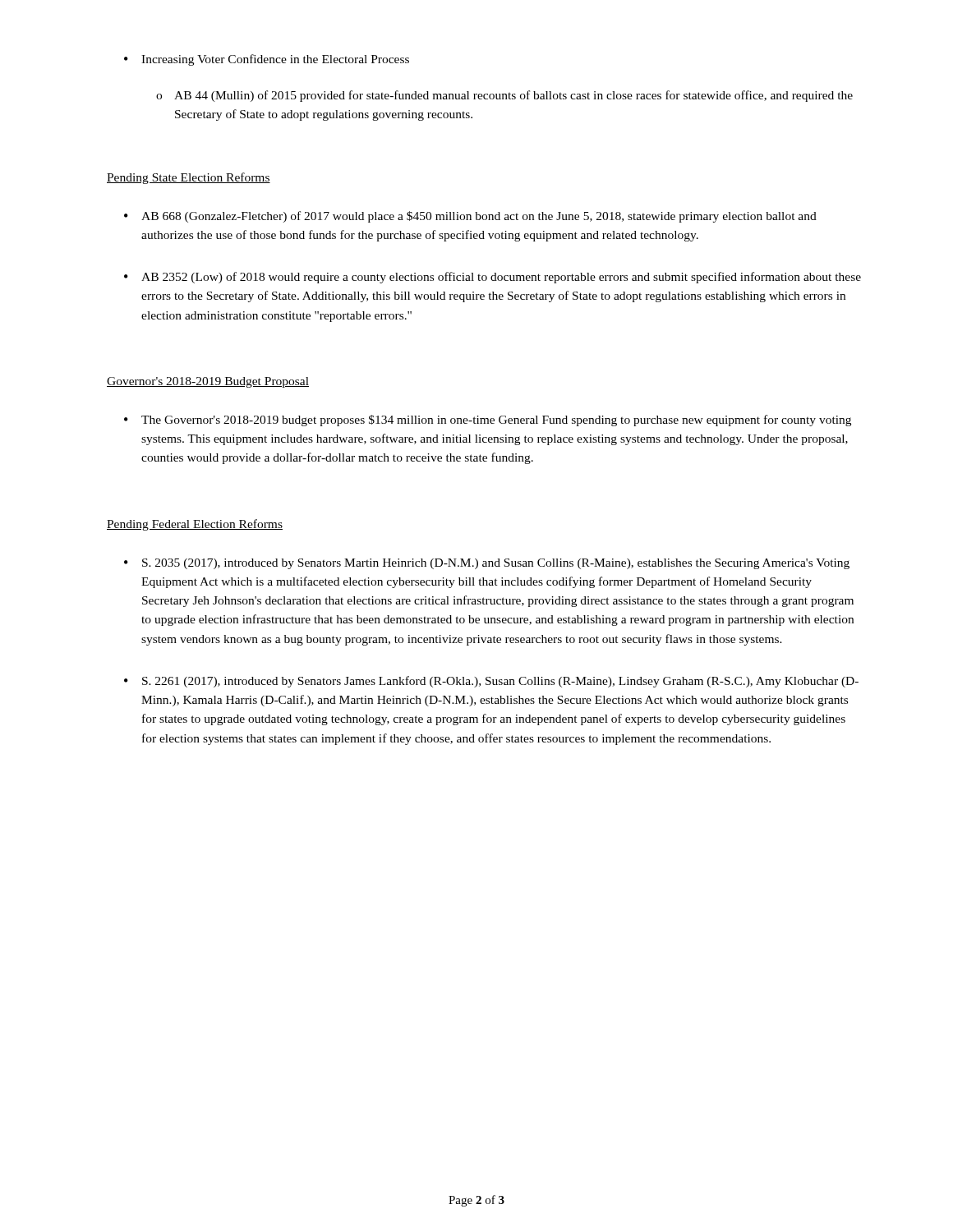Image resolution: width=953 pixels, height=1232 pixels.
Task: Point to the element starting "o AB 44 (Mullin) of 2015 provided"
Action: 509,104
